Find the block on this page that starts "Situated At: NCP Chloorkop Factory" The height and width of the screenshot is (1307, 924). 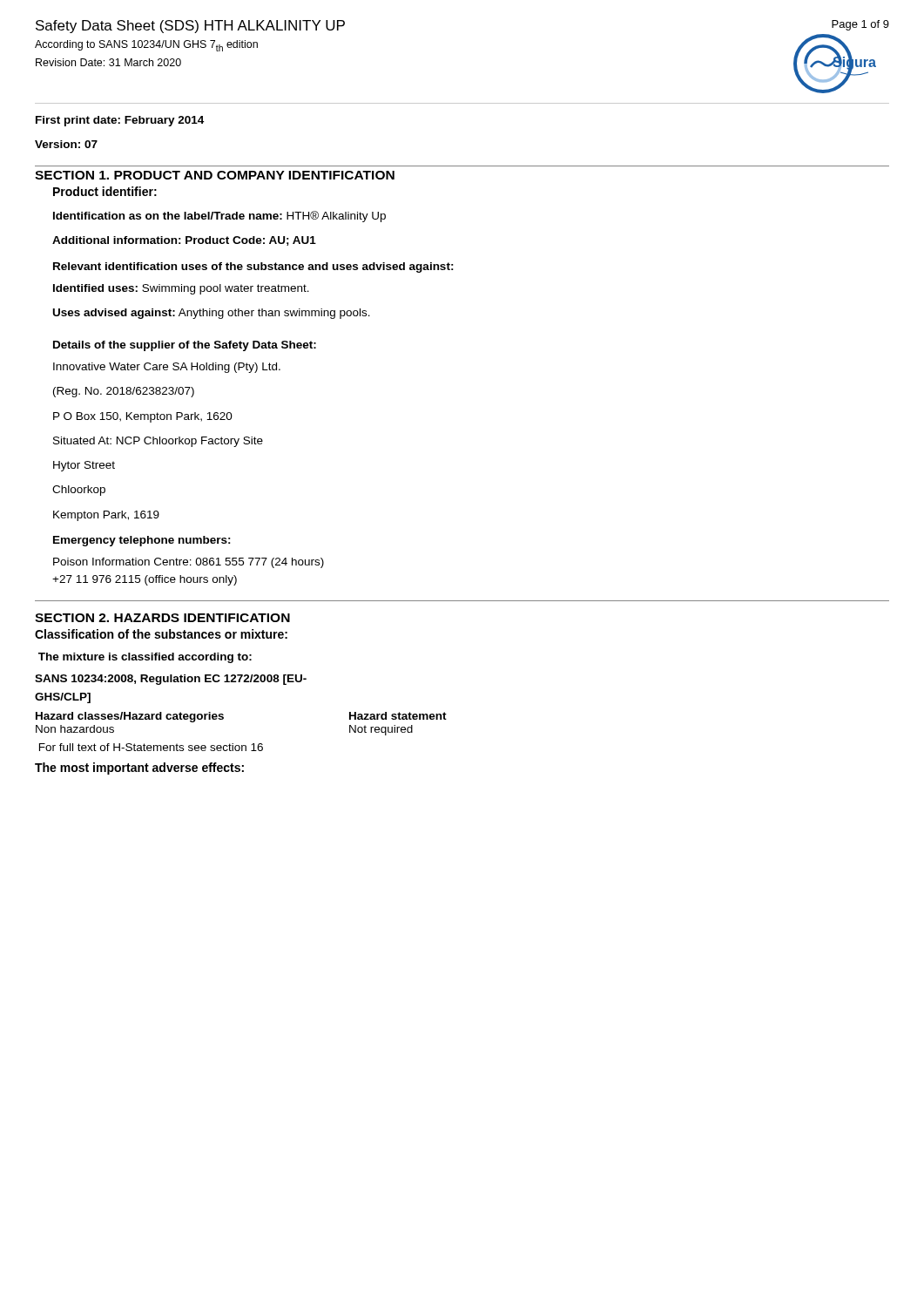pos(158,440)
